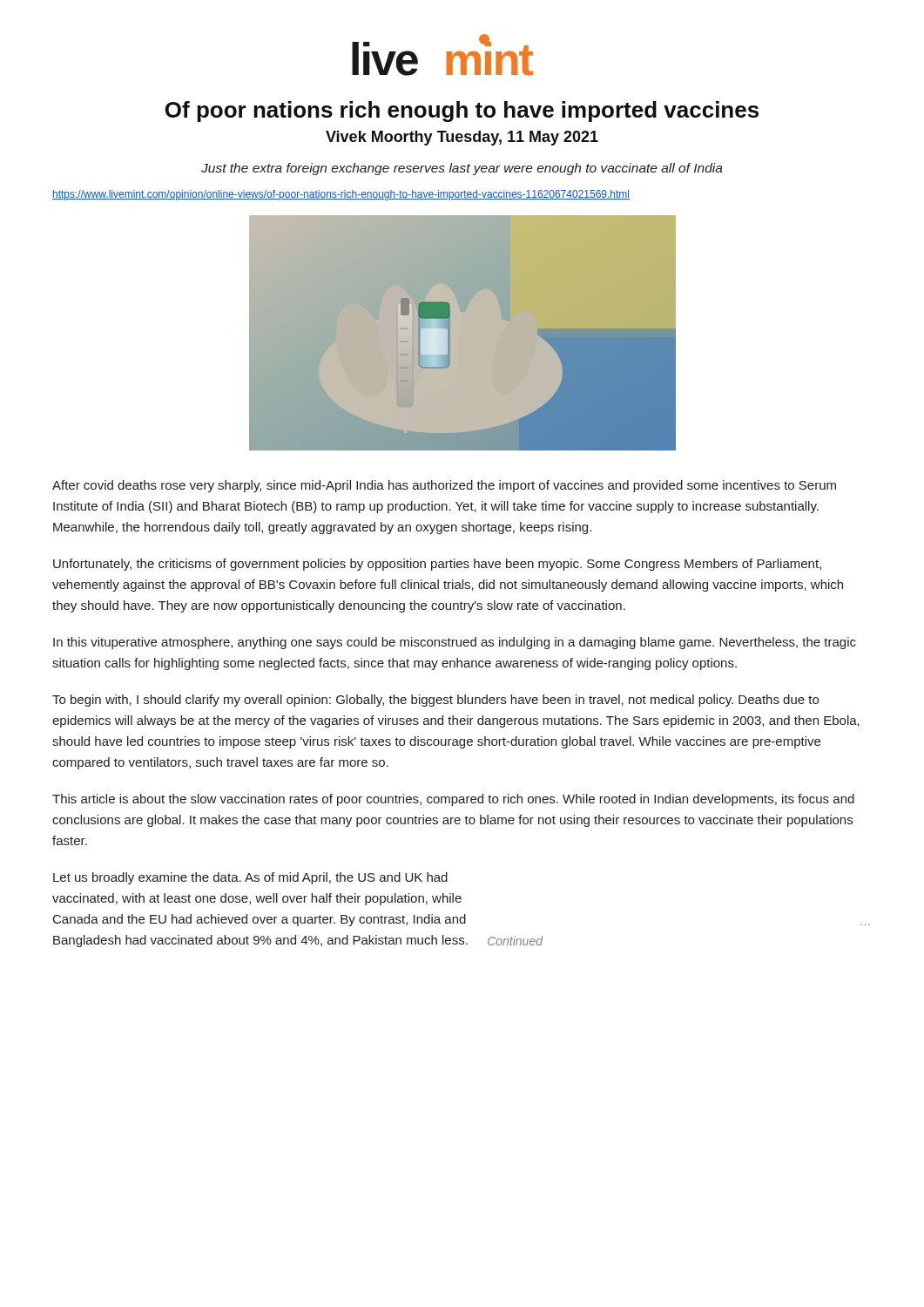The height and width of the screenshot is (1307, 924).
Task: Locate the text block that reads "Unfortunately, the criticisms of"
Action: pyautogui.click(x=448, y=584)
